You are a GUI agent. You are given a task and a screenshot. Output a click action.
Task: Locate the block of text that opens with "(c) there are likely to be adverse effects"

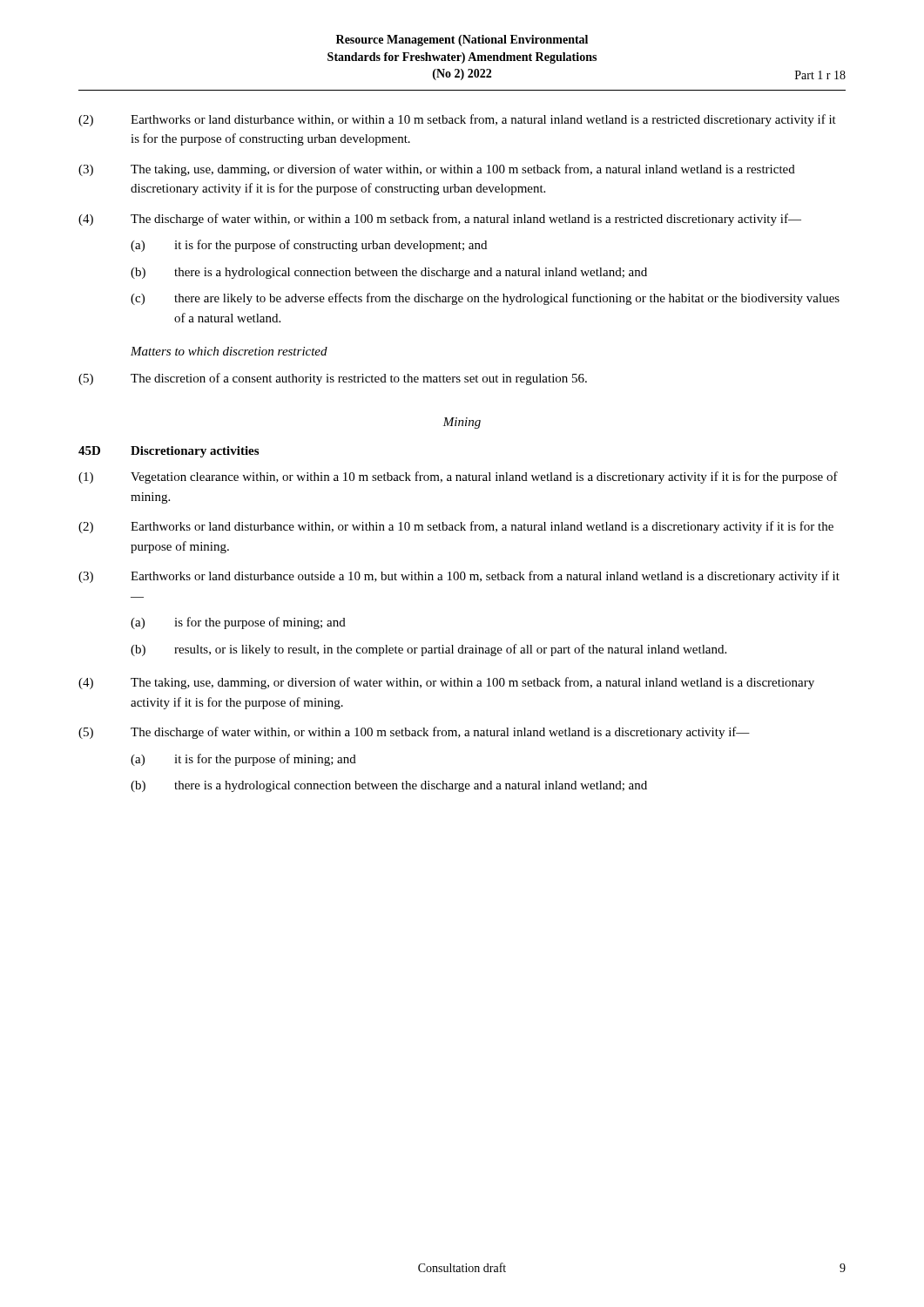click(488, 308)
